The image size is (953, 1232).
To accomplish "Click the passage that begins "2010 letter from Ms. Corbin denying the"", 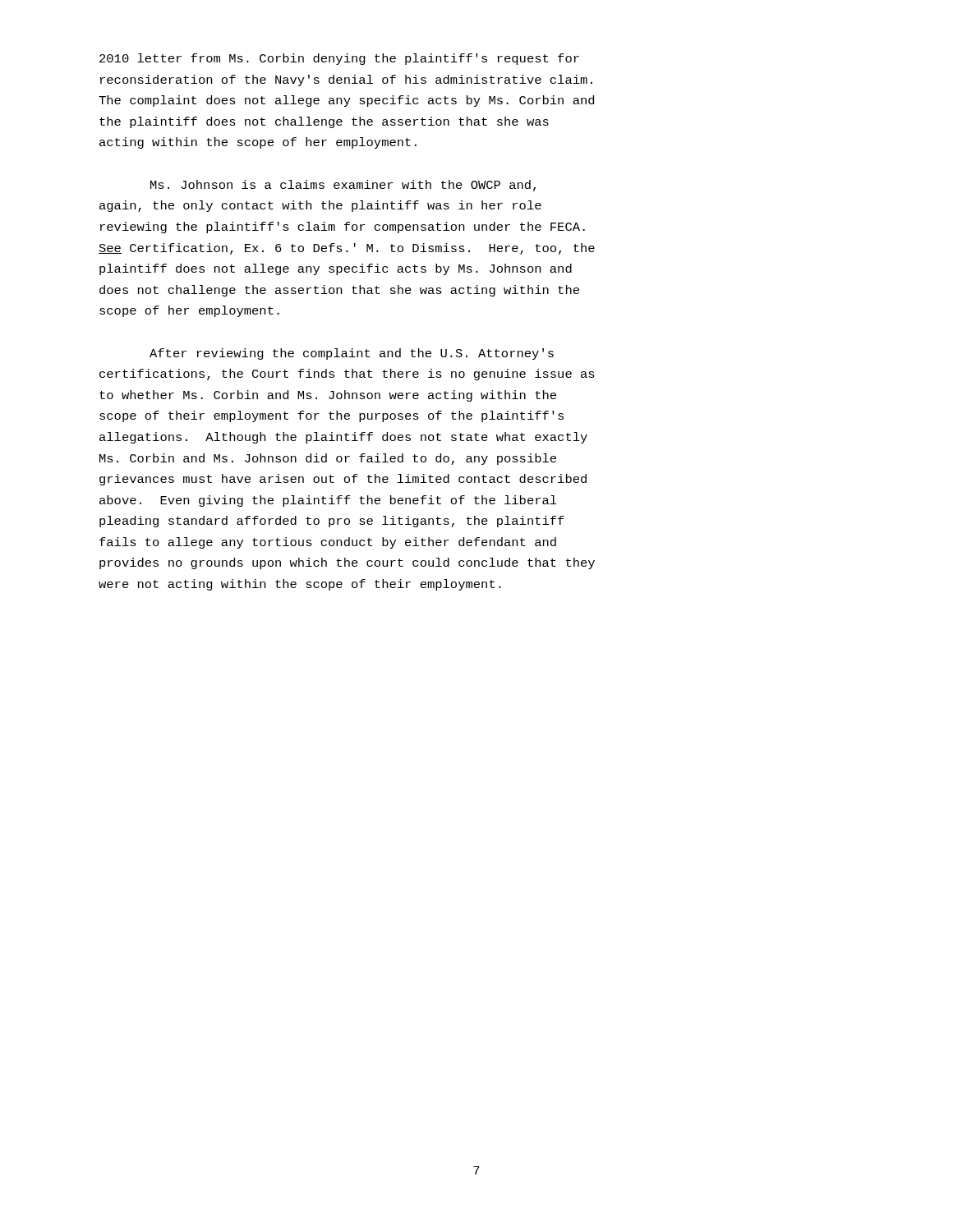I will pyautogui.click(x=347, y=101).
